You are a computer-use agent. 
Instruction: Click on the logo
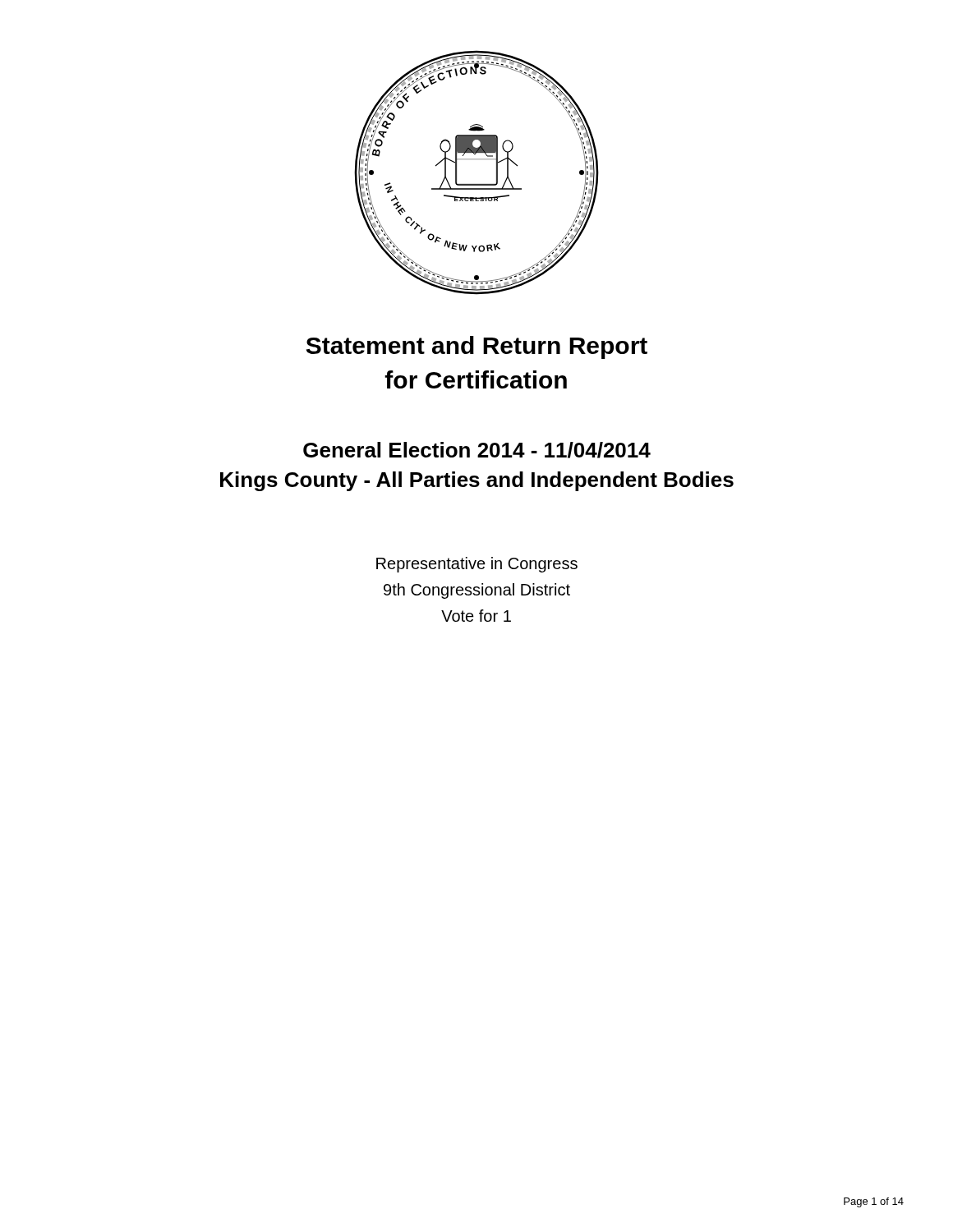pyautogui.click(x=476, y=172)
